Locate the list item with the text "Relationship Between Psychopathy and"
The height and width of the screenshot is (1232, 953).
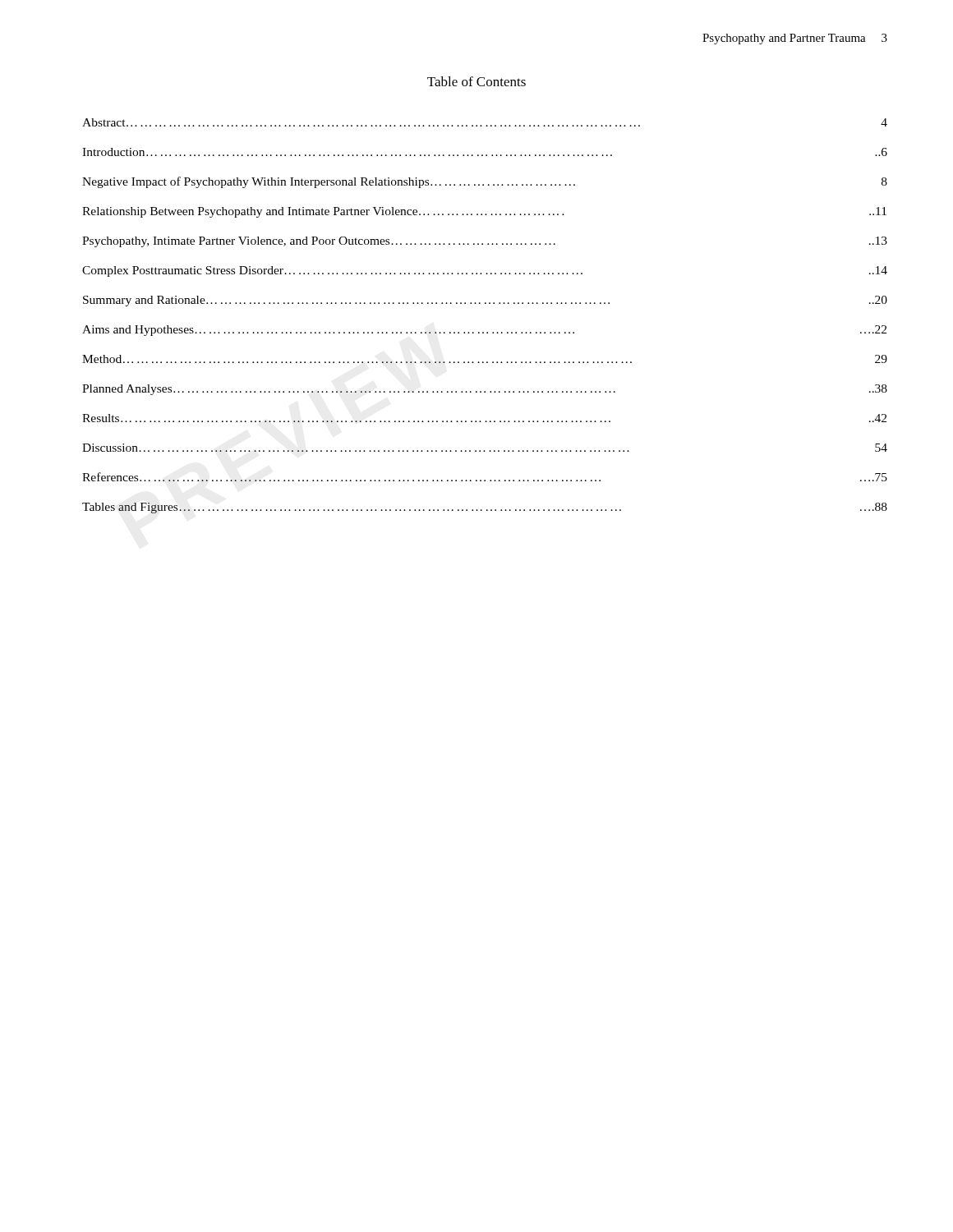(x=485, y=211)
